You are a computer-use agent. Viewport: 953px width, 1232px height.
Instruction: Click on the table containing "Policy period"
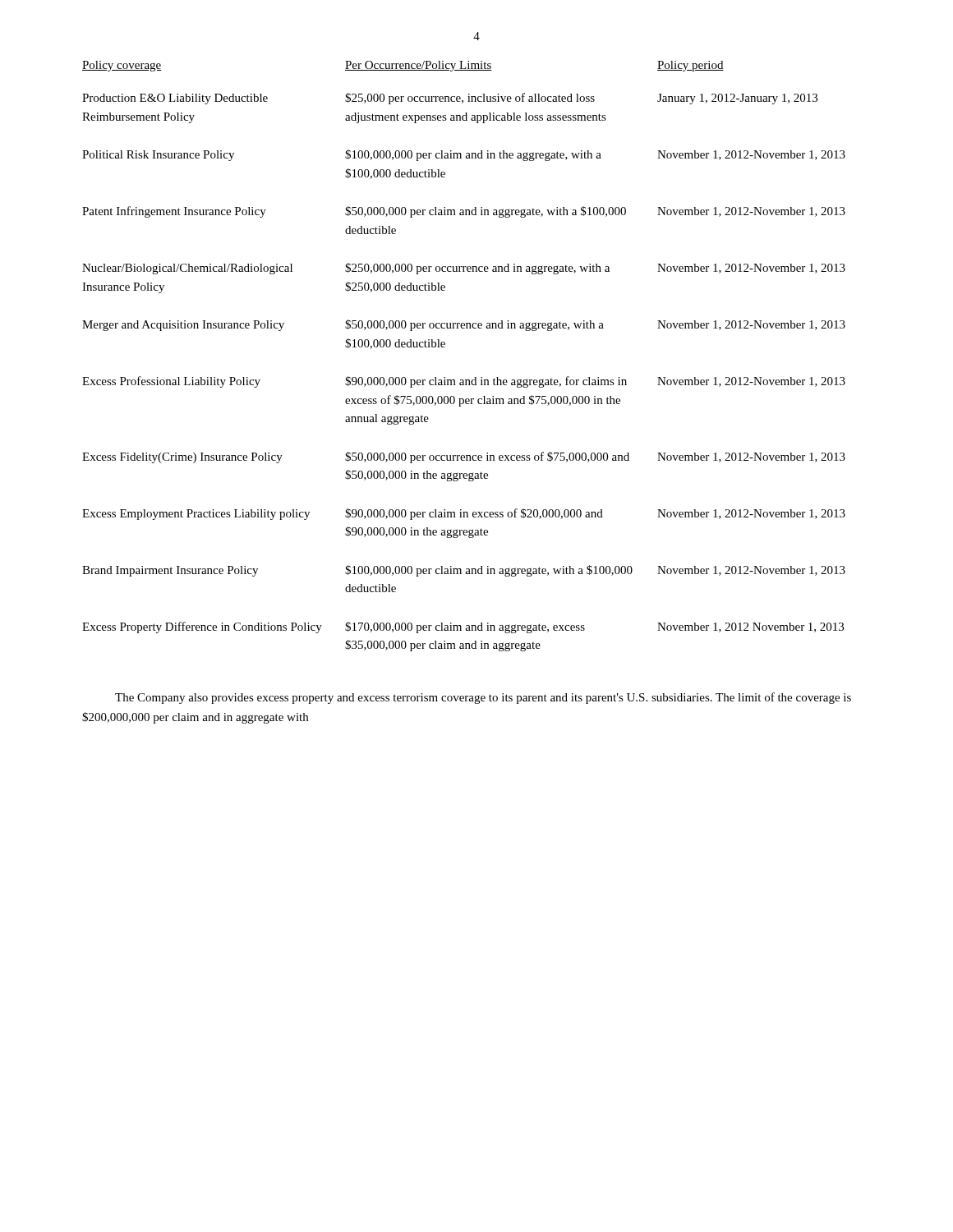[x=485, y=363]
